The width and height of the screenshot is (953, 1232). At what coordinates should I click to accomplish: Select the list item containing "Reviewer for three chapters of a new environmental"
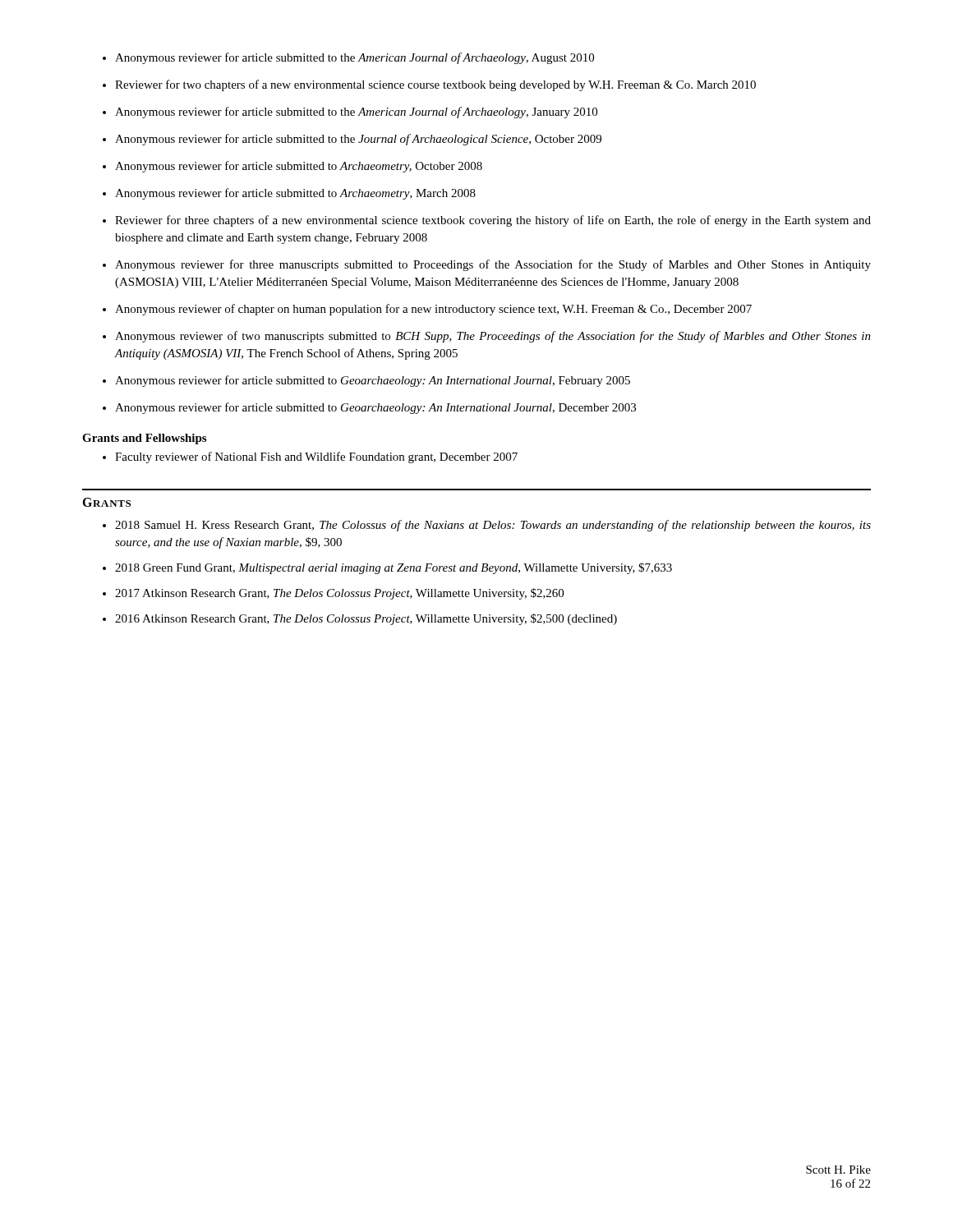493,229
